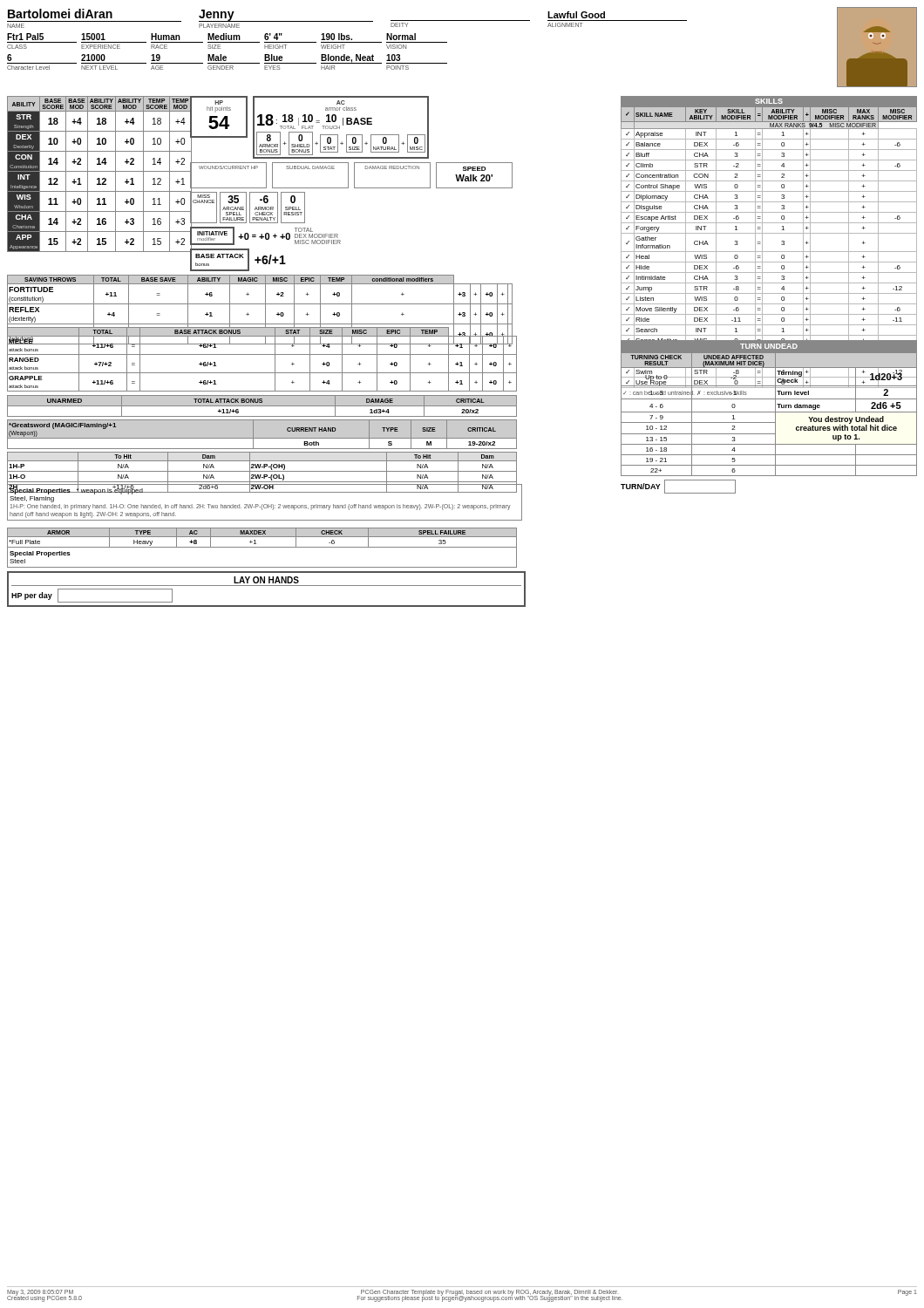Locate the table with the text "CON Constitution"
924x1308 pixels.
(96, 174)
